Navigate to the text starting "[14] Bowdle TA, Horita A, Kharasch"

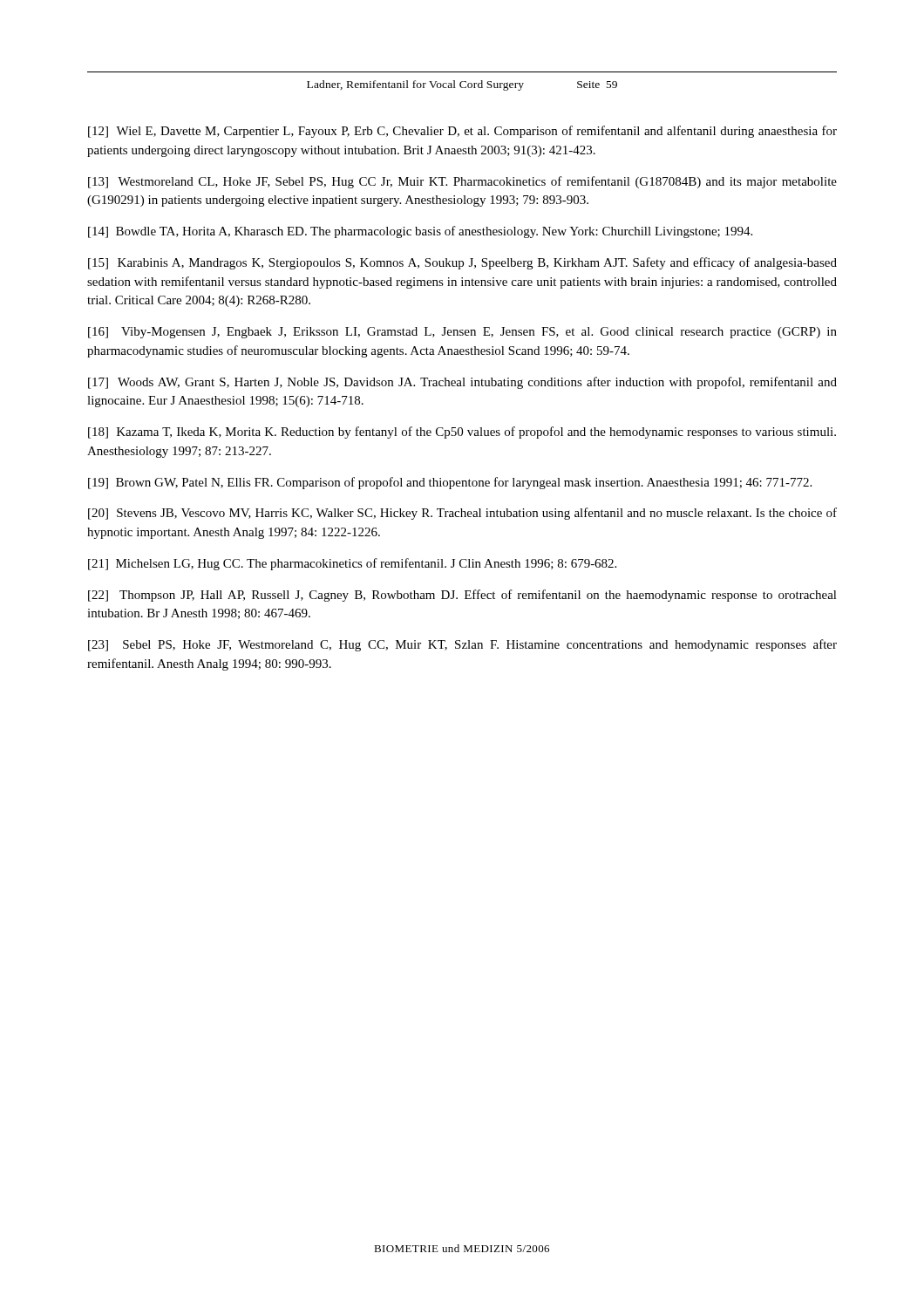click(x=420, y=231)
